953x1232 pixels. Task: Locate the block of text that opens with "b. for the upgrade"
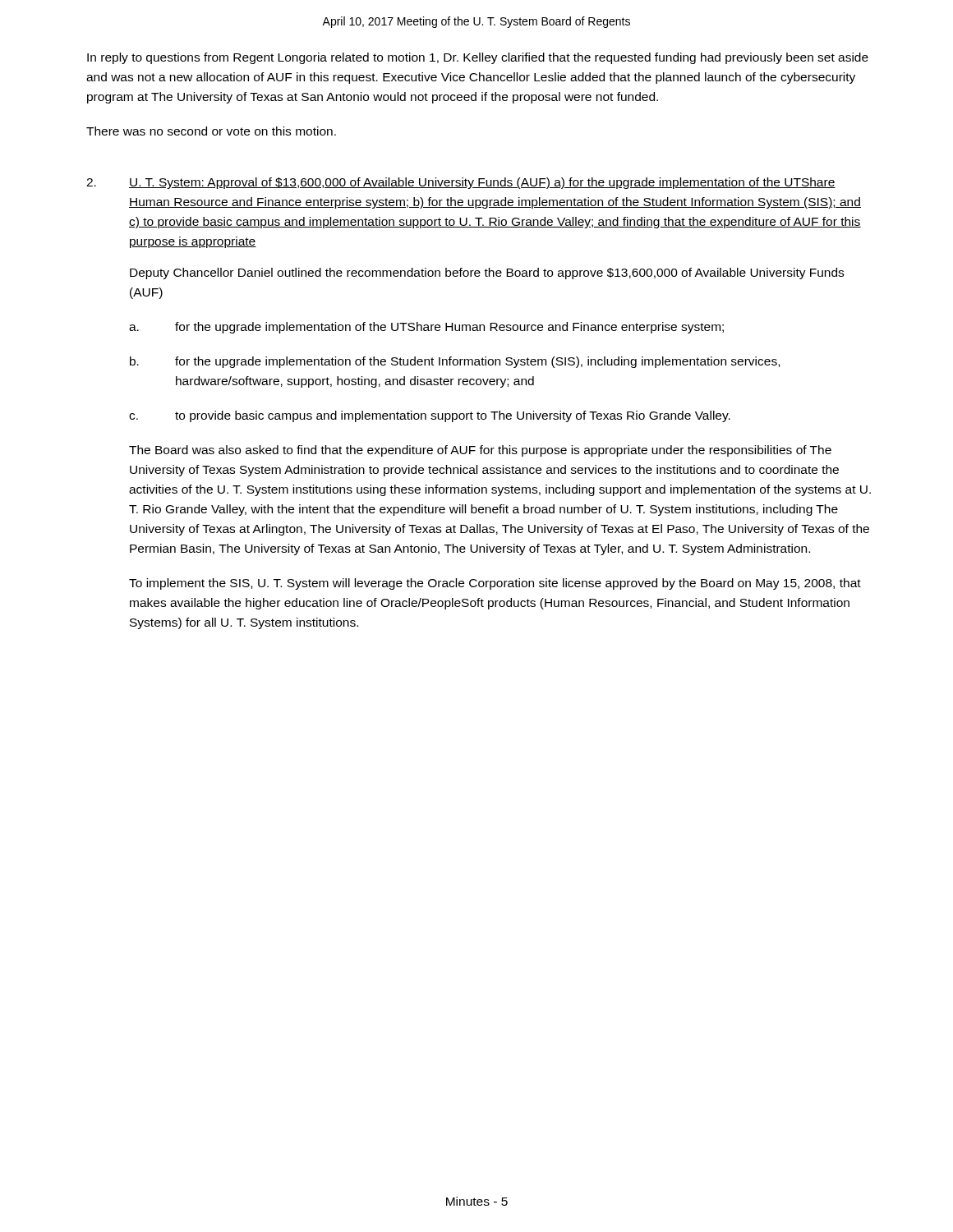(502, 371)
